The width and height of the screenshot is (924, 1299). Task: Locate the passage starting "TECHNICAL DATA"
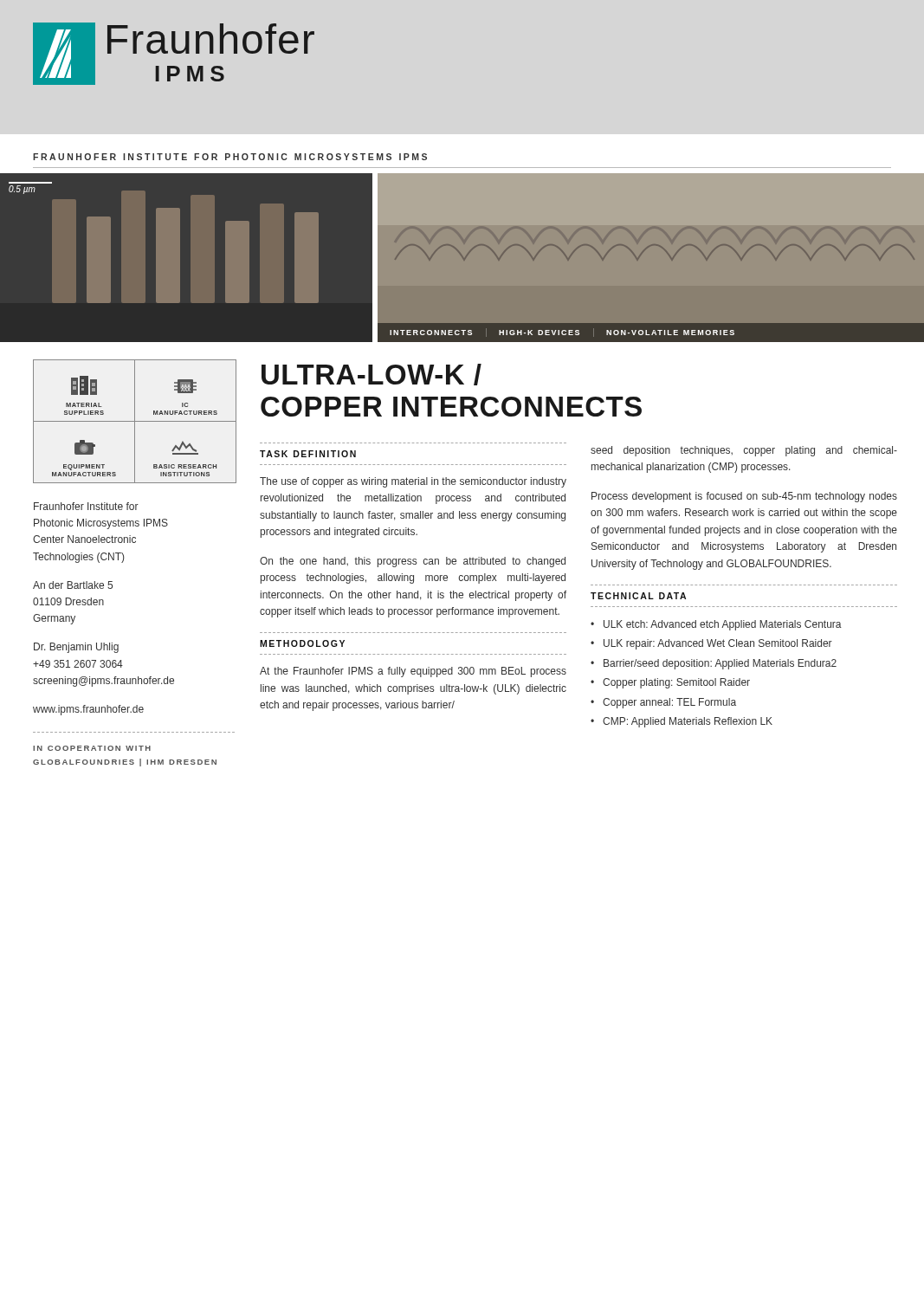pyautogui.click(x=639, y=596)
